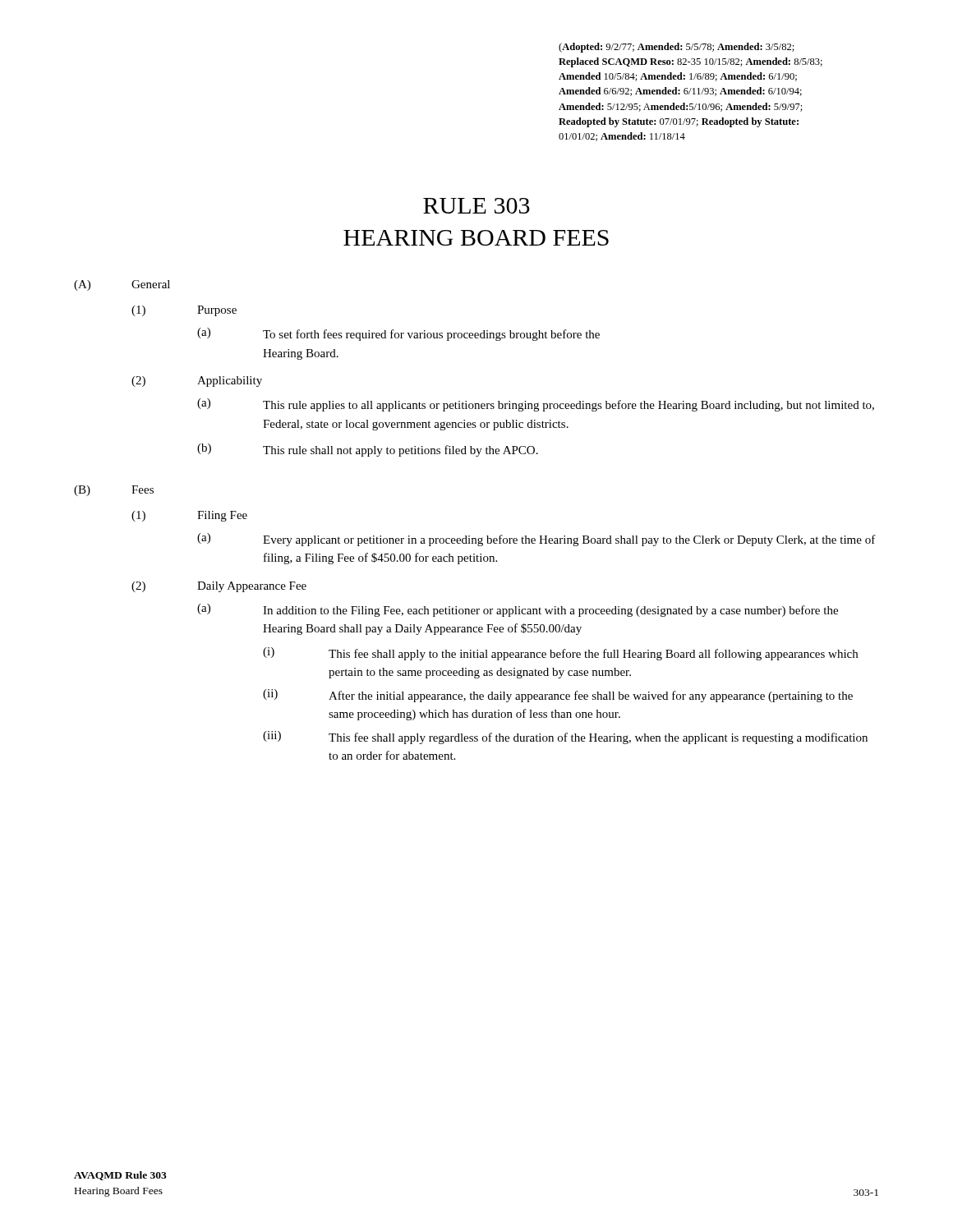Find "(A) General" on this page
The width and height of the screenshot is (953, 1232).
click(x=151, y=285)
